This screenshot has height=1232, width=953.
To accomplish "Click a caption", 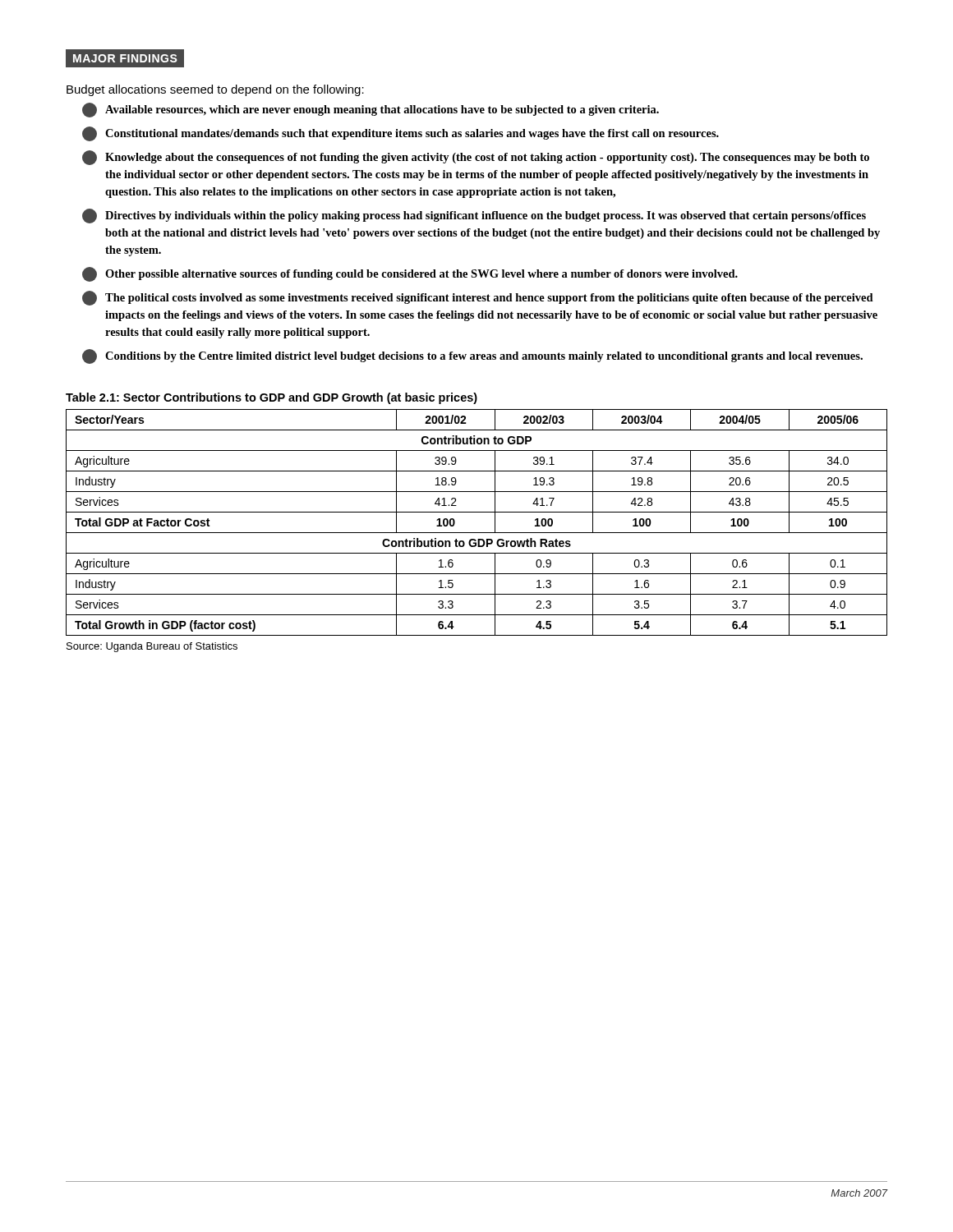I will click(272, 398).
